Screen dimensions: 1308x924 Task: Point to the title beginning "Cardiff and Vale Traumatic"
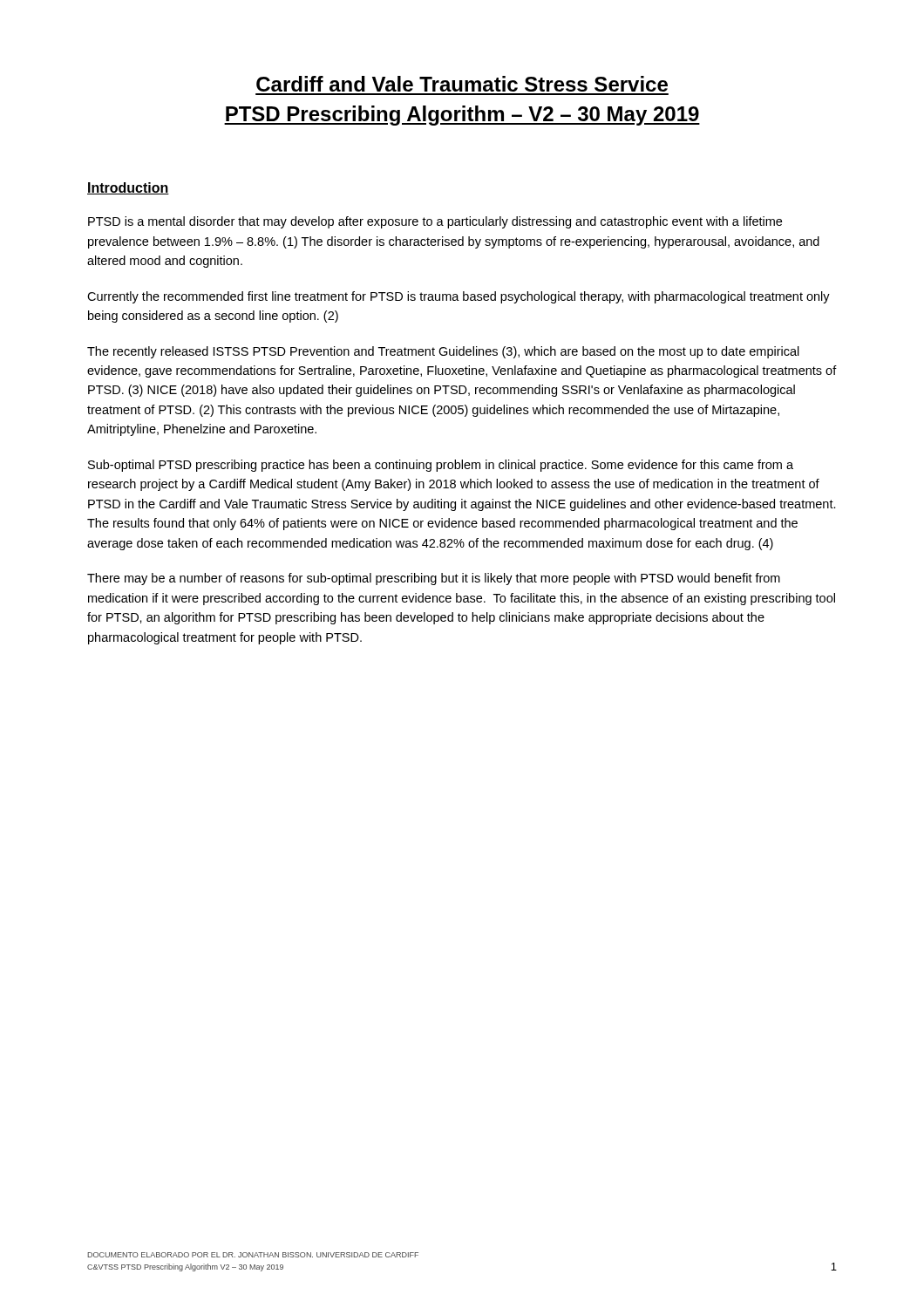[462, 99]
